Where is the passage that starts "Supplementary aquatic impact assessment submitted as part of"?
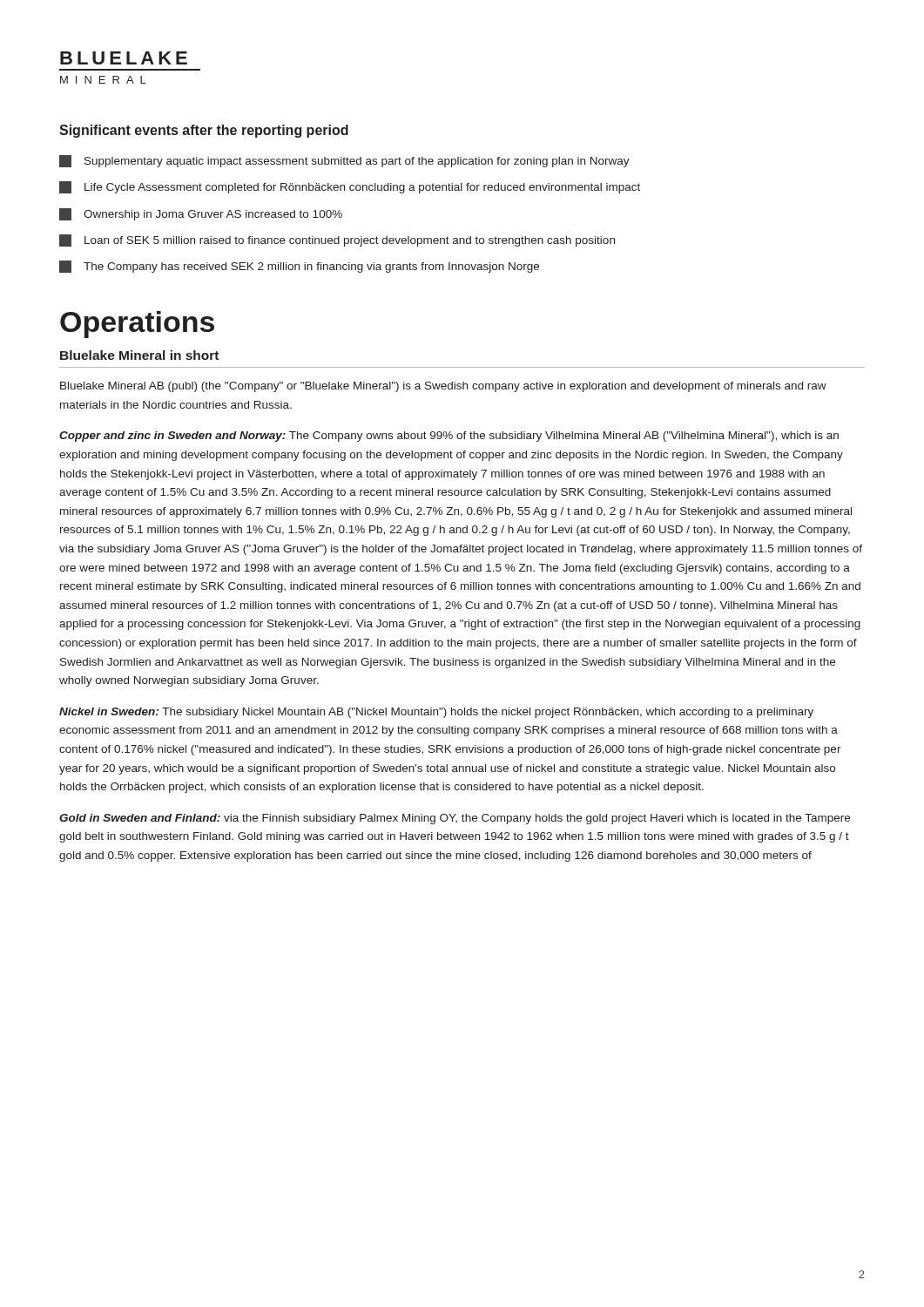This screenshot has height=1307, width=924. (x=344, y=161)
